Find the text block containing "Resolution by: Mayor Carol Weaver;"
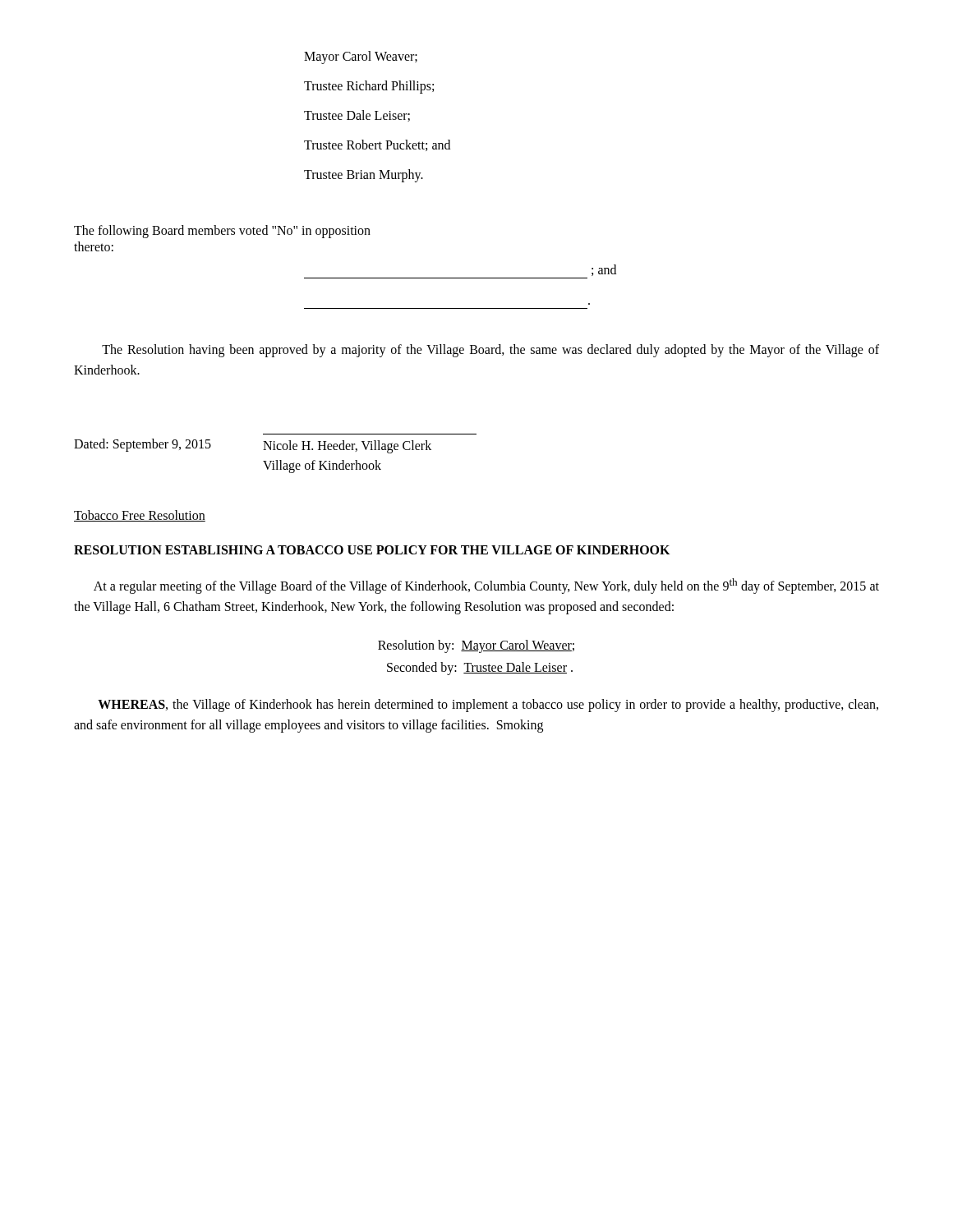 [x=476, y=656]
